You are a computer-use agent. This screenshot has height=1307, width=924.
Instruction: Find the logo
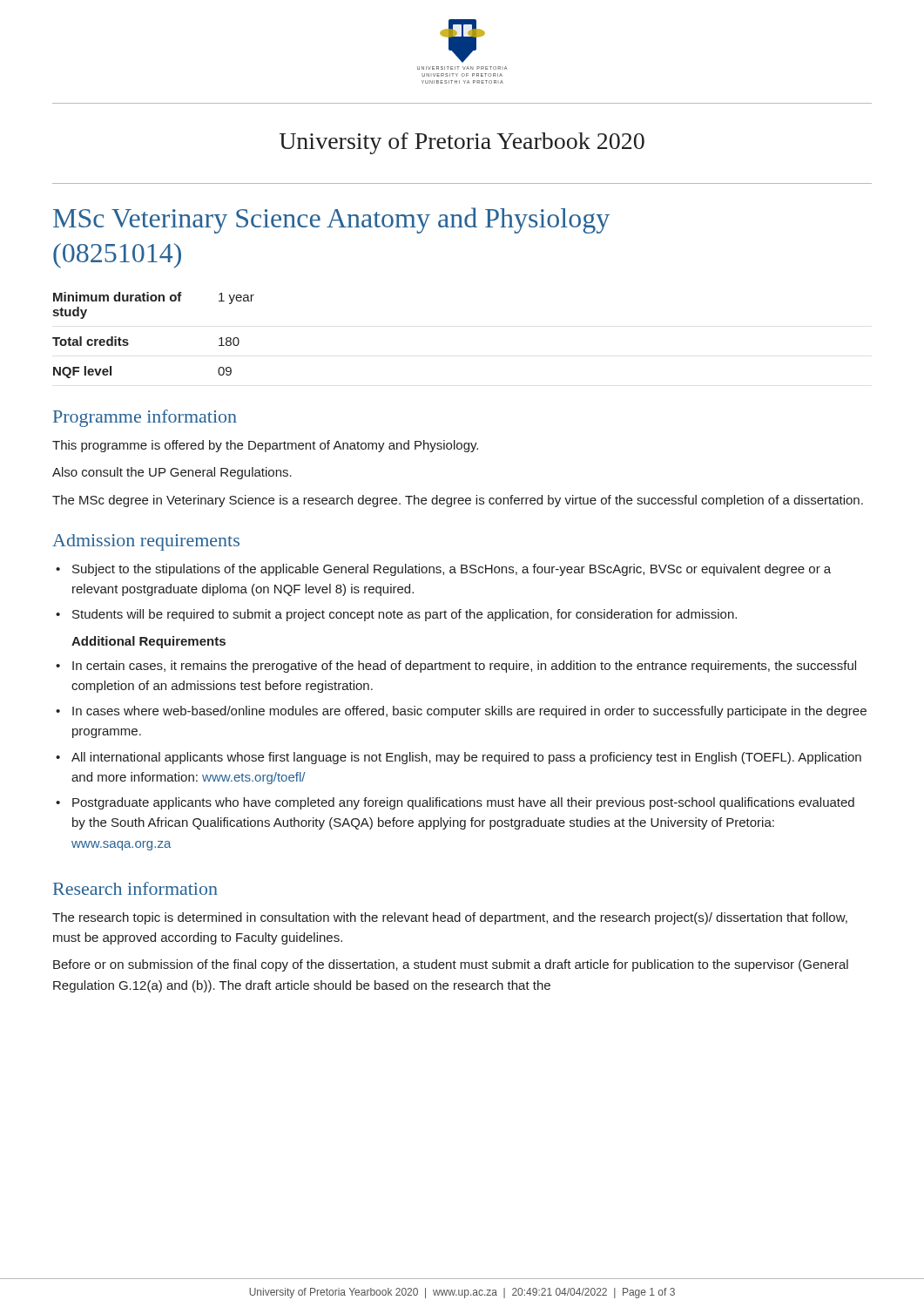tap(462, 44)
